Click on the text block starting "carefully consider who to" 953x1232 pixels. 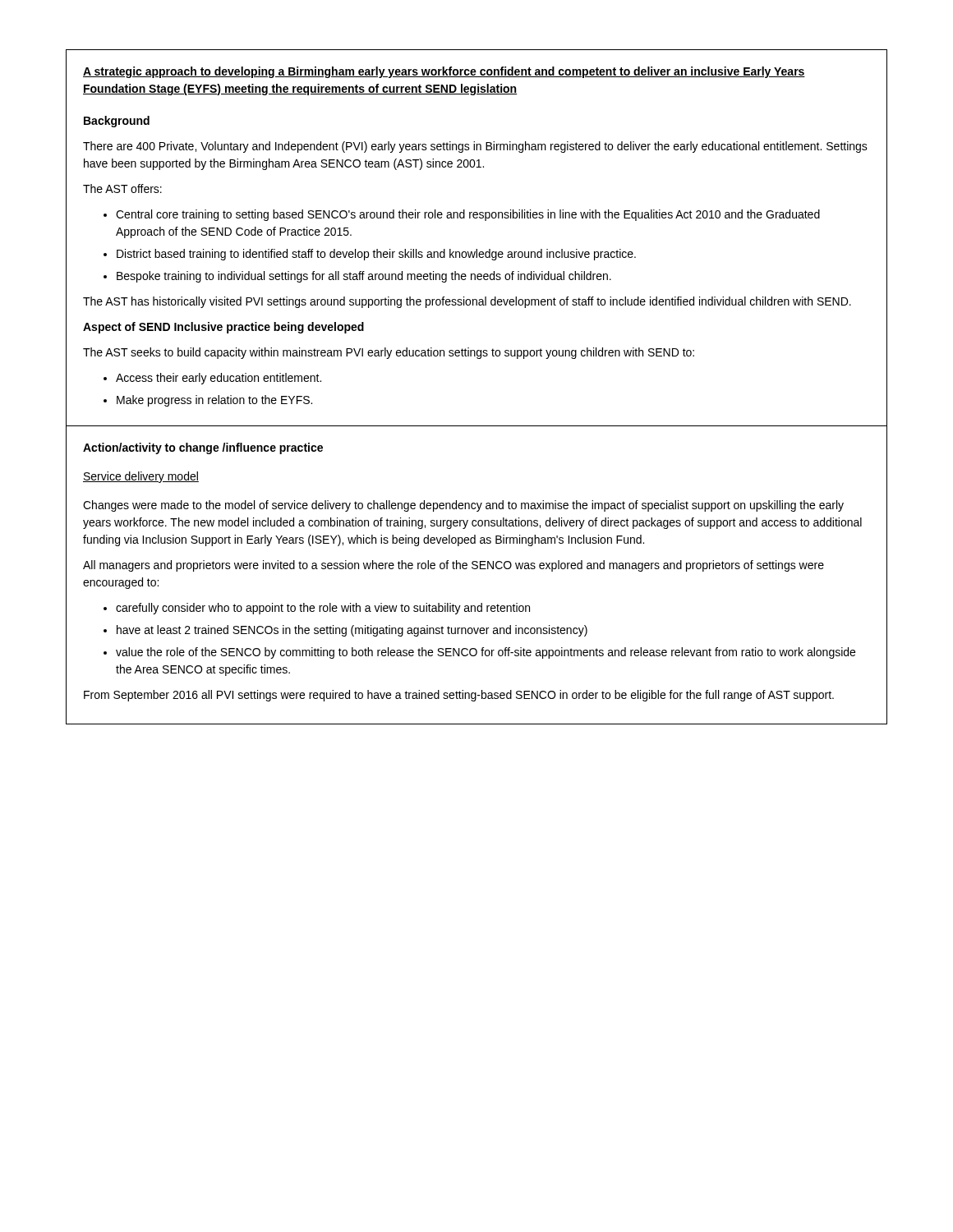476,608
